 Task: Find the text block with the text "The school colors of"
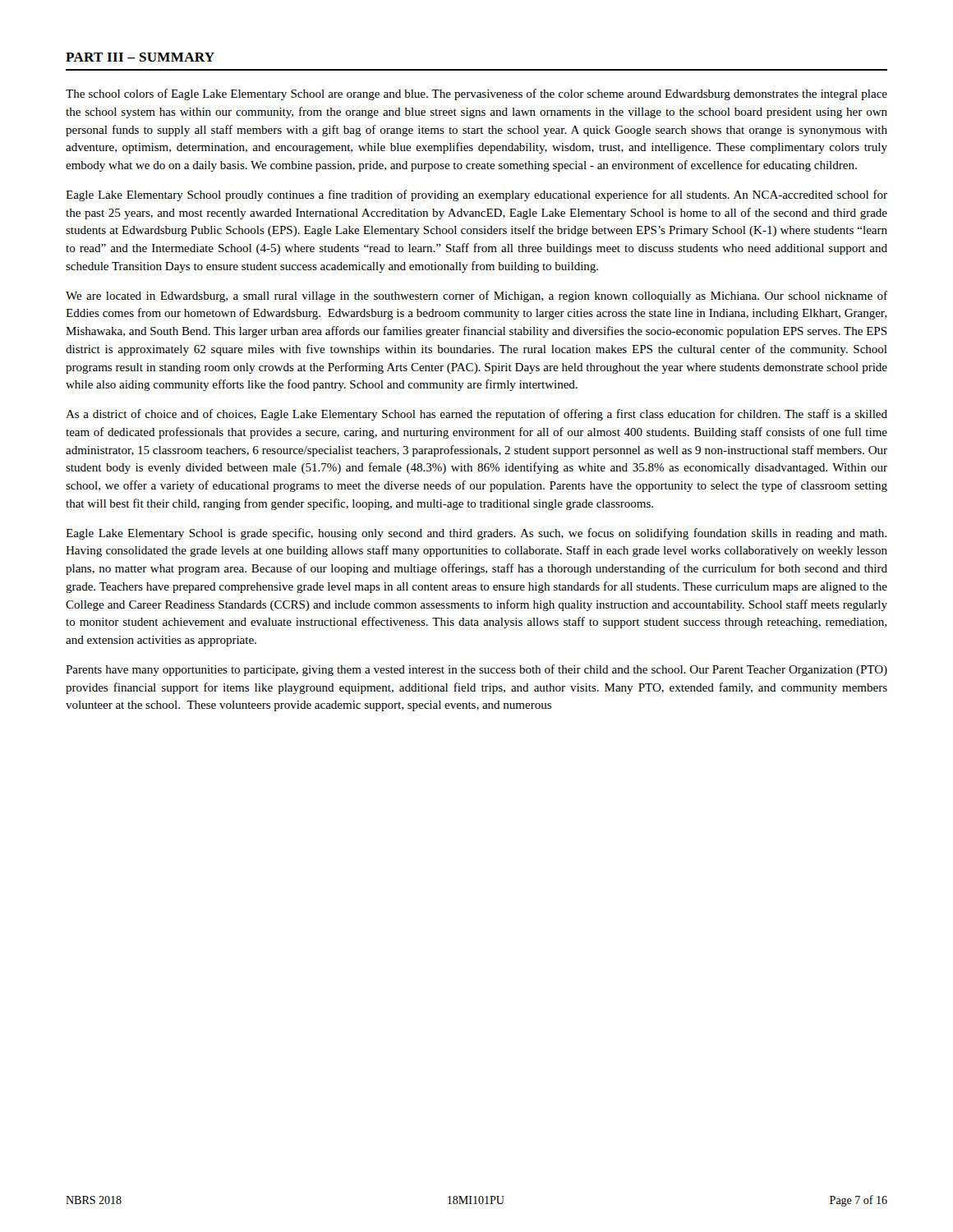(476, 129)
